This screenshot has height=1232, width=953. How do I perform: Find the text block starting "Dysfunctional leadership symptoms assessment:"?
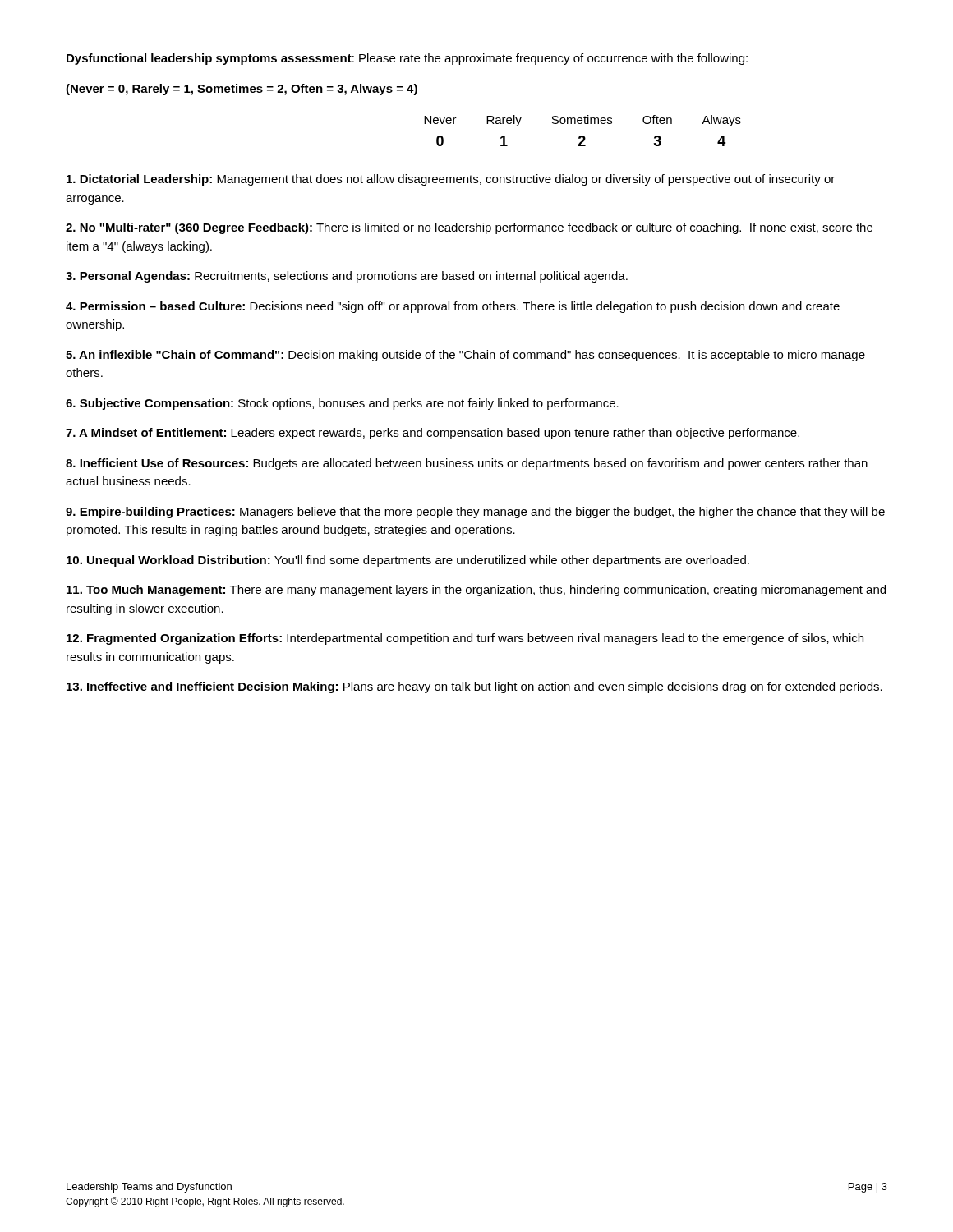(x=407, y=58)
